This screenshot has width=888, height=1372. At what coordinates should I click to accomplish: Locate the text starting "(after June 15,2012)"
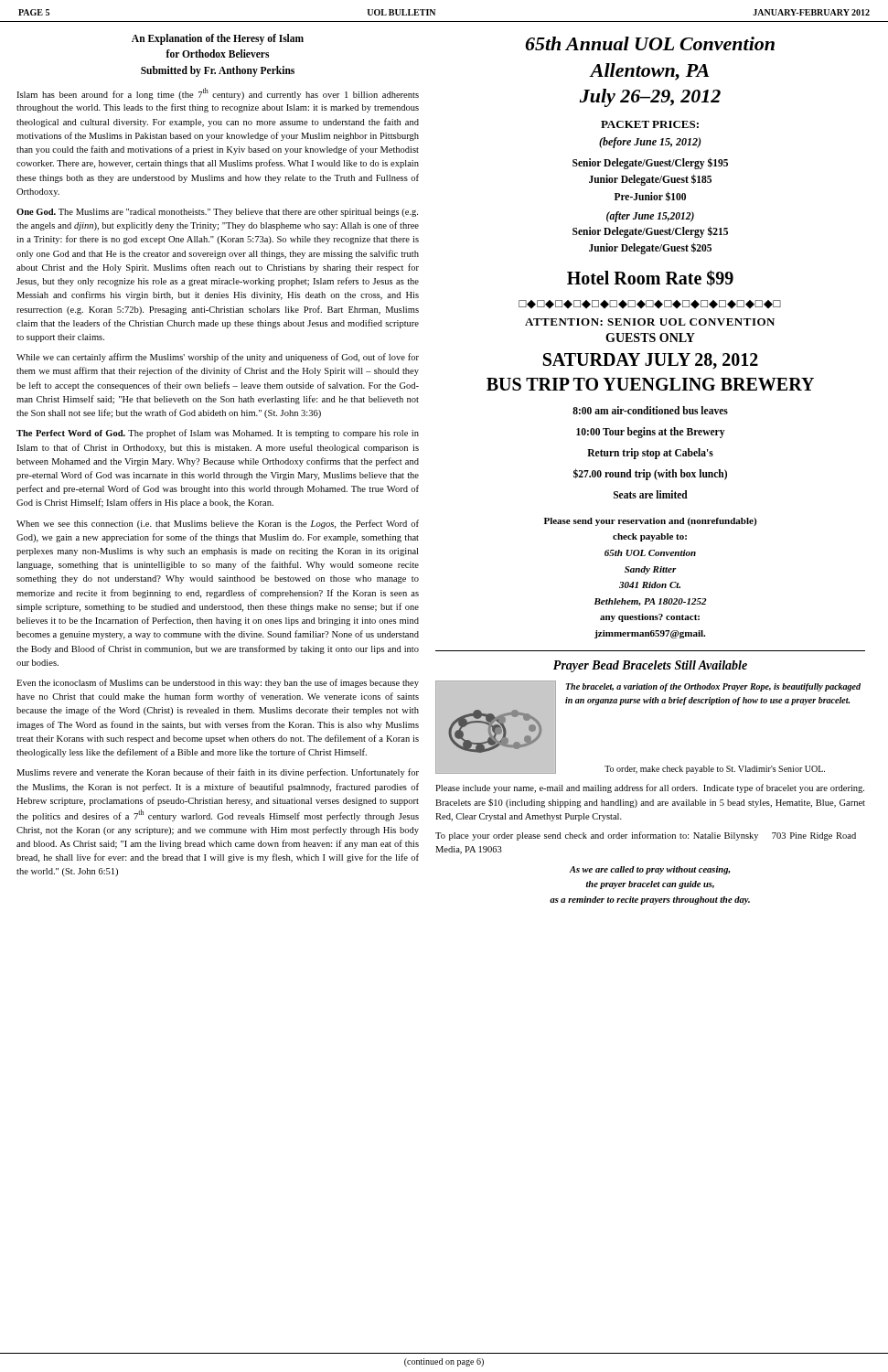pyautogui.click(x=650, y=216)
